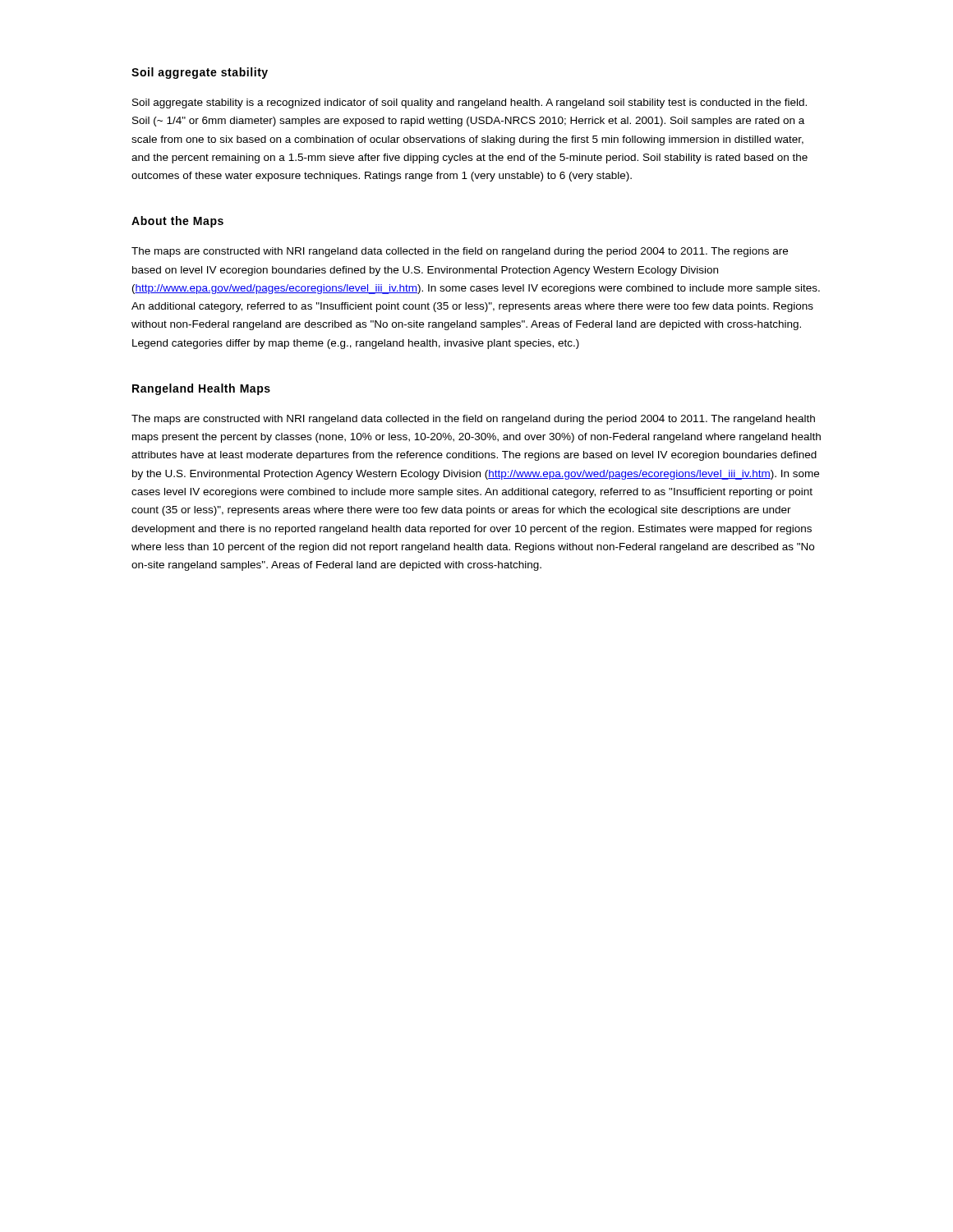Image resolution: width=953 pixels, height=1232 pixels.
Task: Find the section header that says "Soil aggregate stability"
Action: [200, 72]
